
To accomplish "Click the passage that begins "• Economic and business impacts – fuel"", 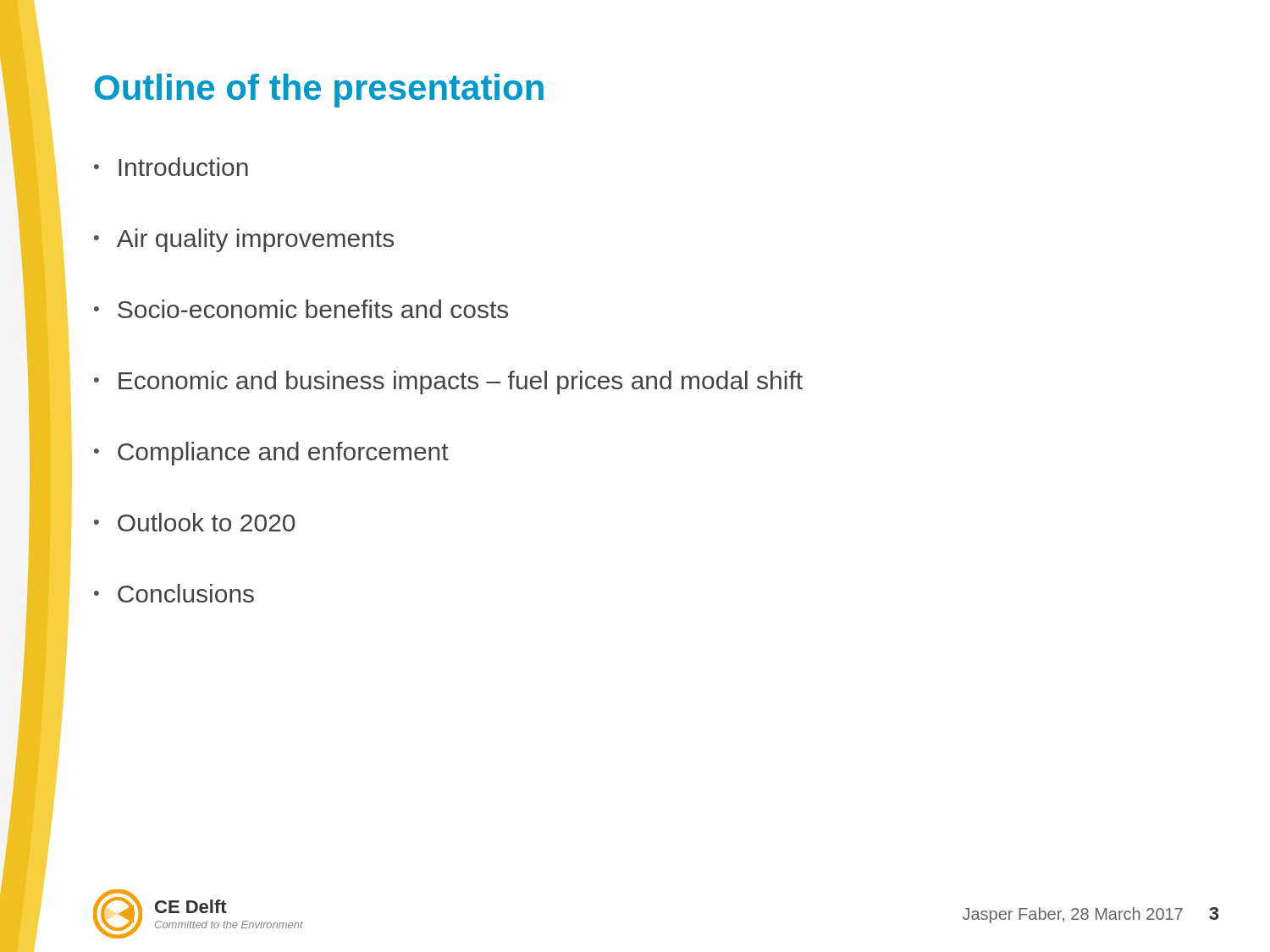I will [448, 380].
